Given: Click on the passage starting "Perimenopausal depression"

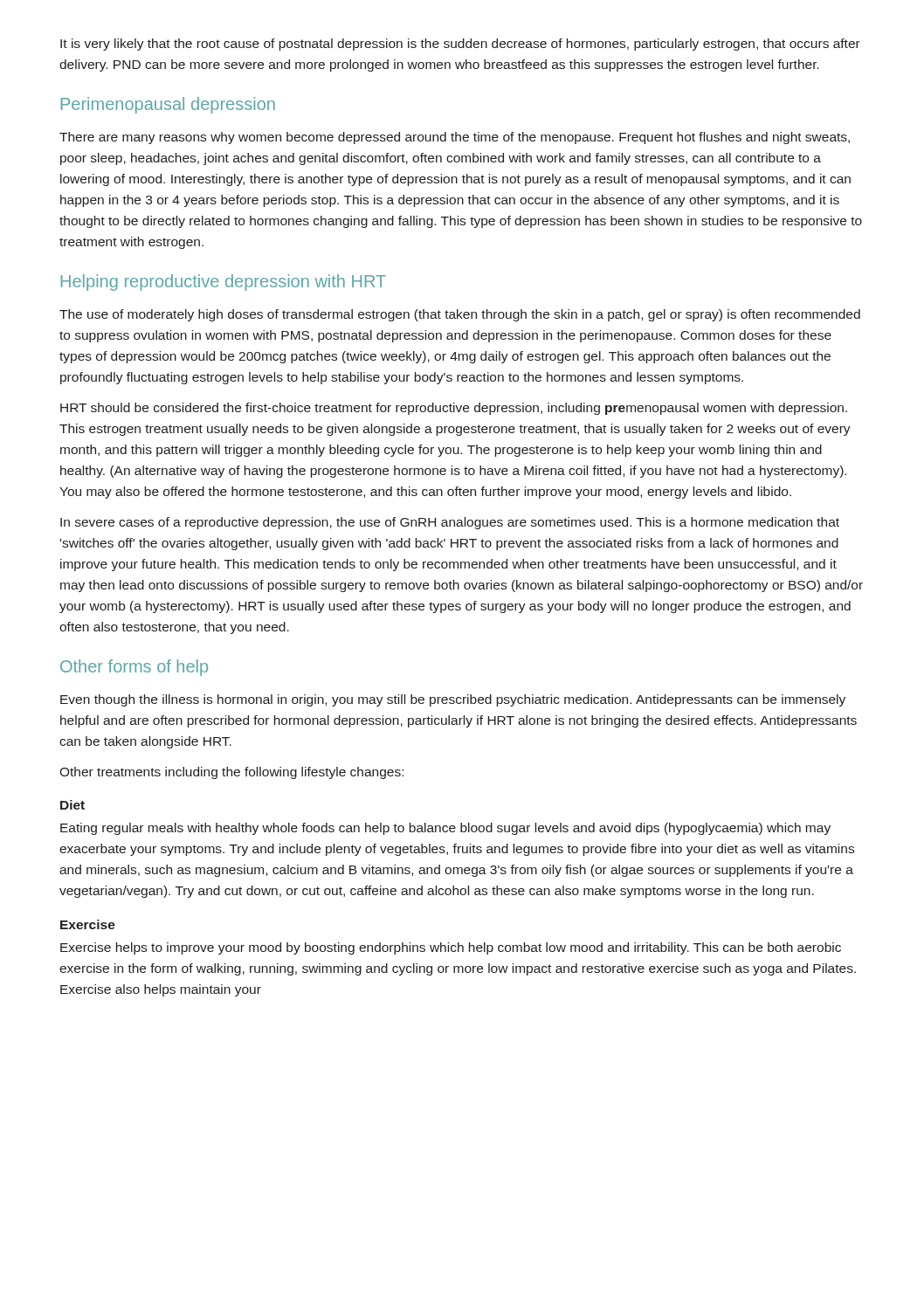Looking at the screenshot, I should click(168, 105).
